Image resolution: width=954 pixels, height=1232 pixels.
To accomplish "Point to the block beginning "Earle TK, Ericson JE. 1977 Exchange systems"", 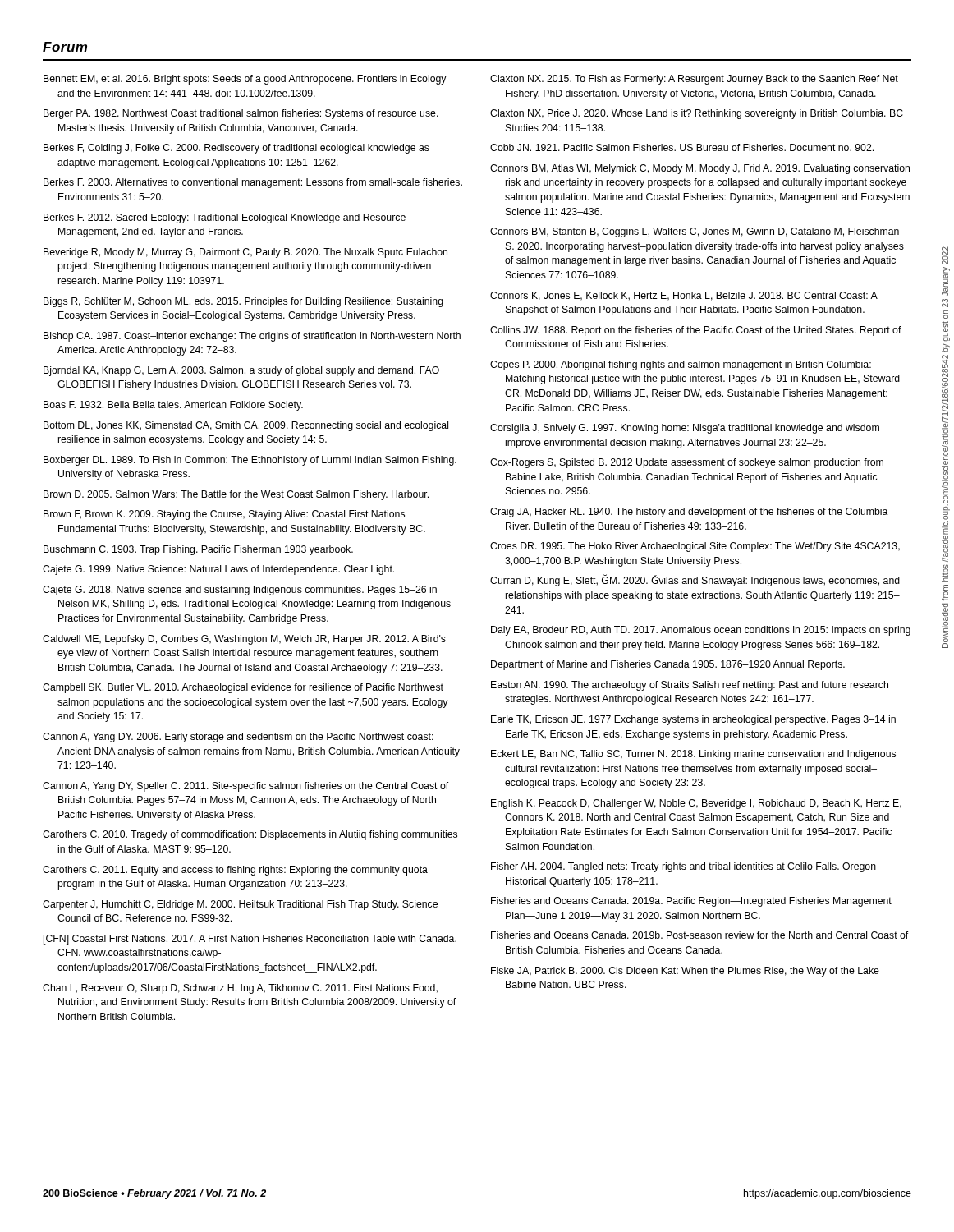I will pos(693,727).
